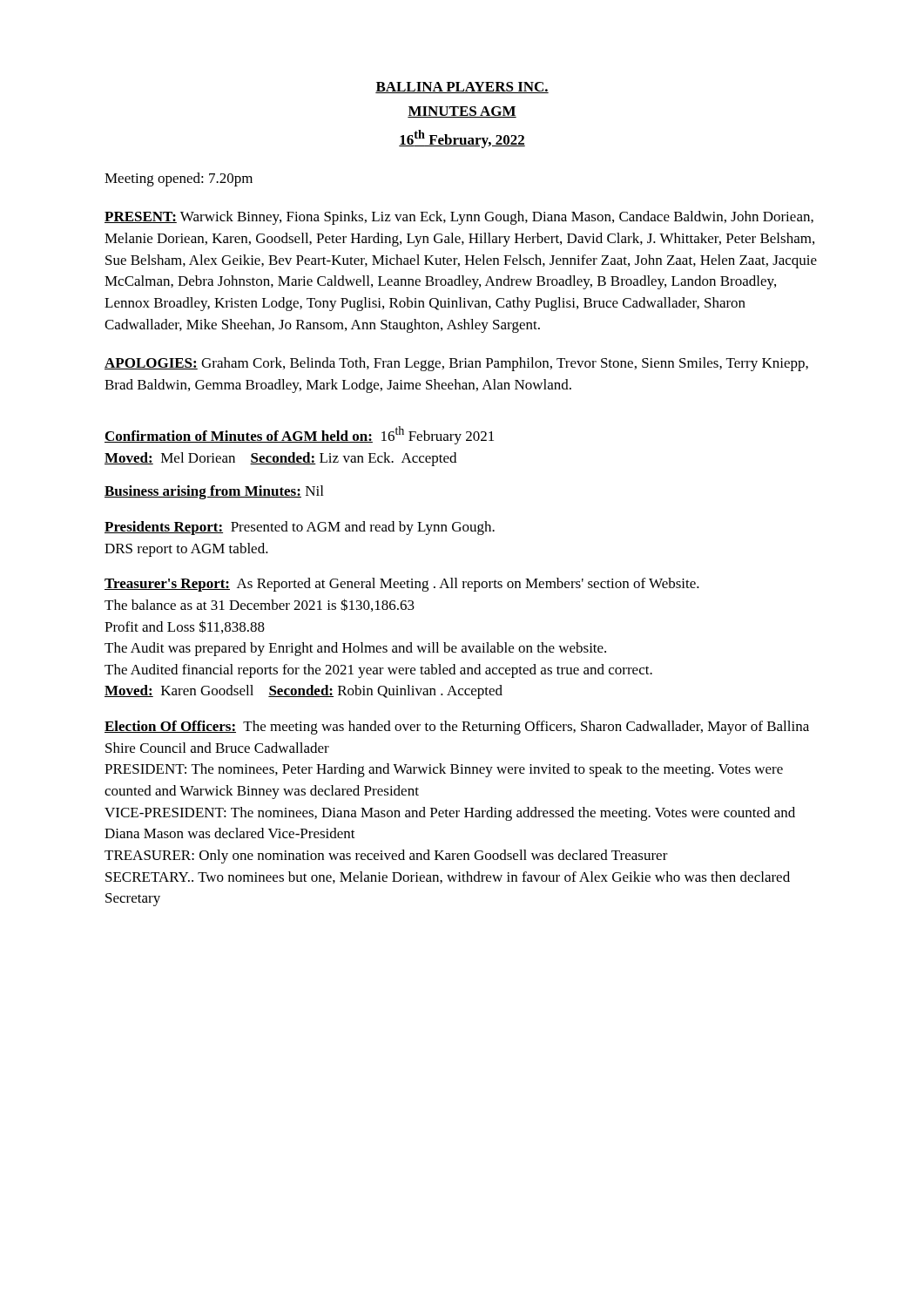Click on the text block that says "PRESENT: Warwick Binney, Fiona Spinks, Liz van Eck,"
The height and width of the screenshot is (1307, 924).
462,271
